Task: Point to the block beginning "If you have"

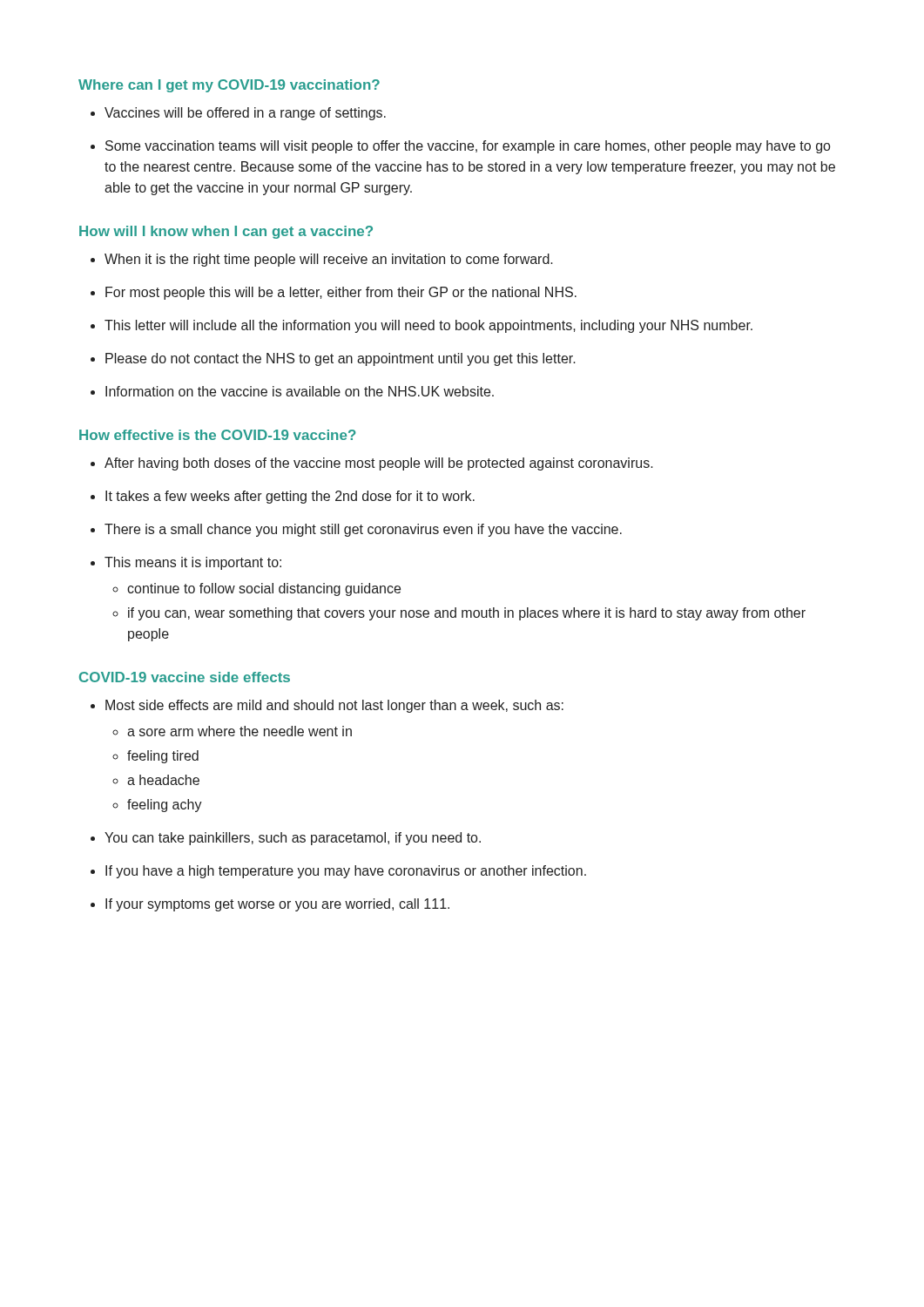Action: [346, 871]
